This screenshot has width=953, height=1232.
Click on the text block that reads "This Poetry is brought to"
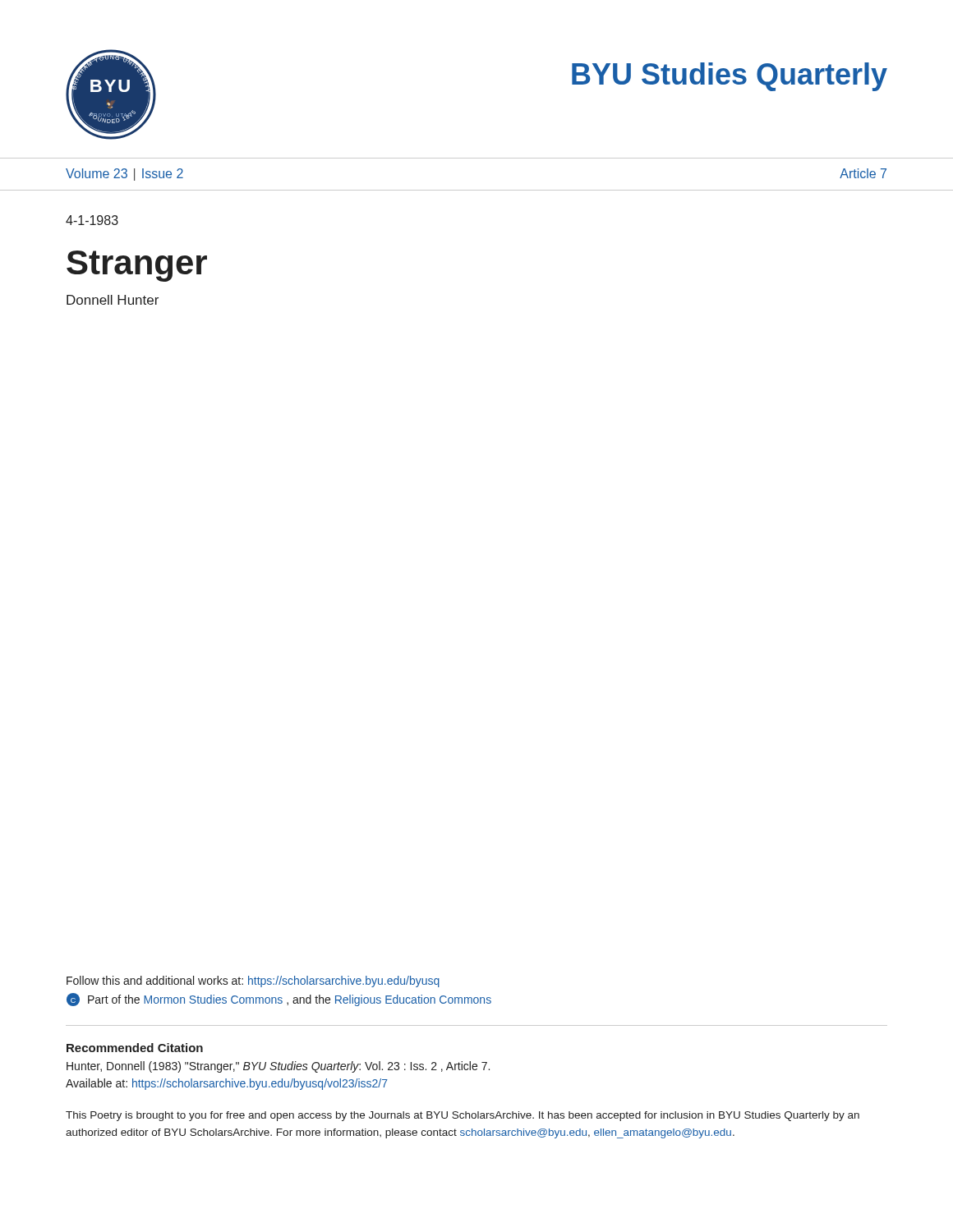[463, 1124]
